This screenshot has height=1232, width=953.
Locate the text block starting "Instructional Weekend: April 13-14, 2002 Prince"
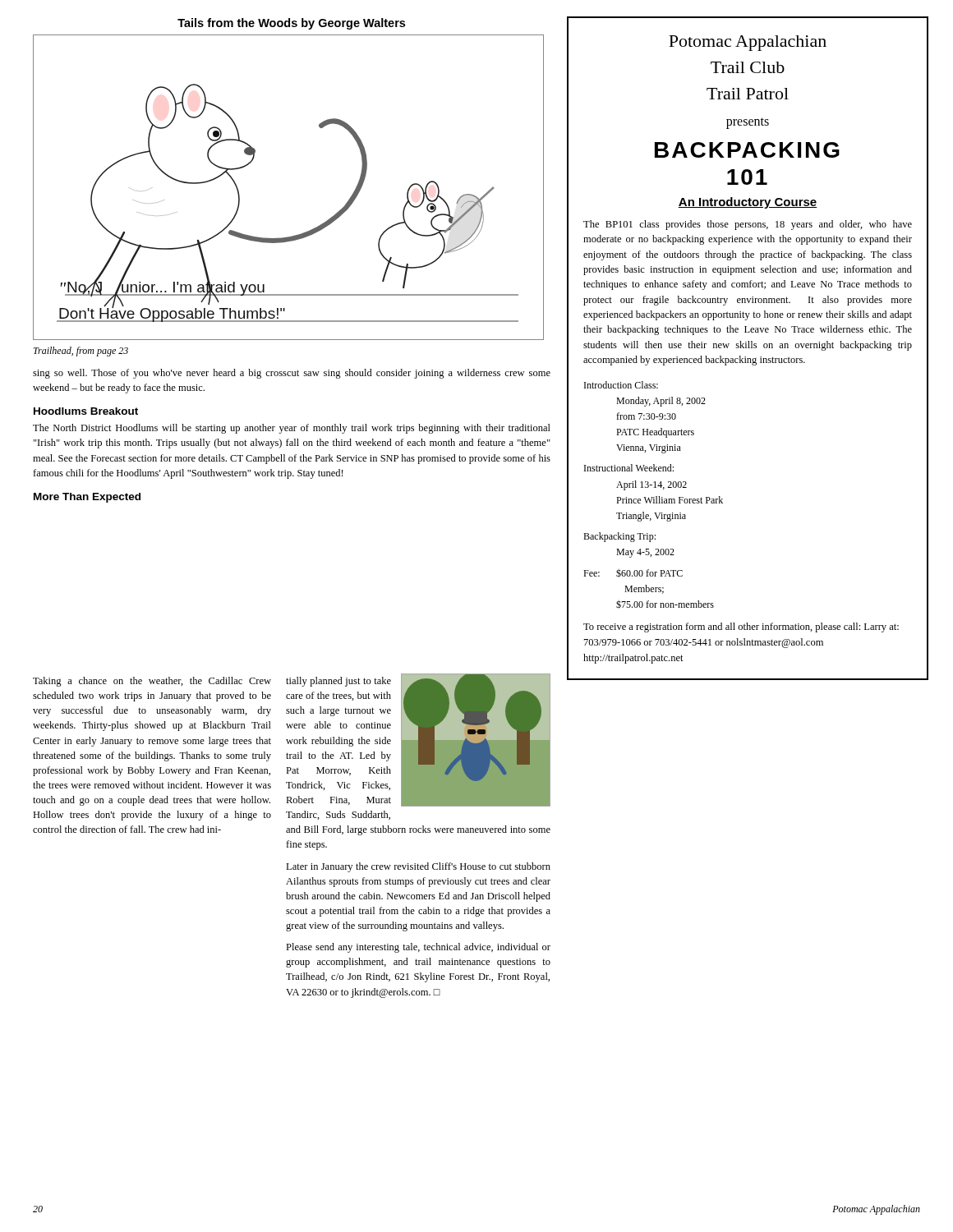tap(629, 468)
